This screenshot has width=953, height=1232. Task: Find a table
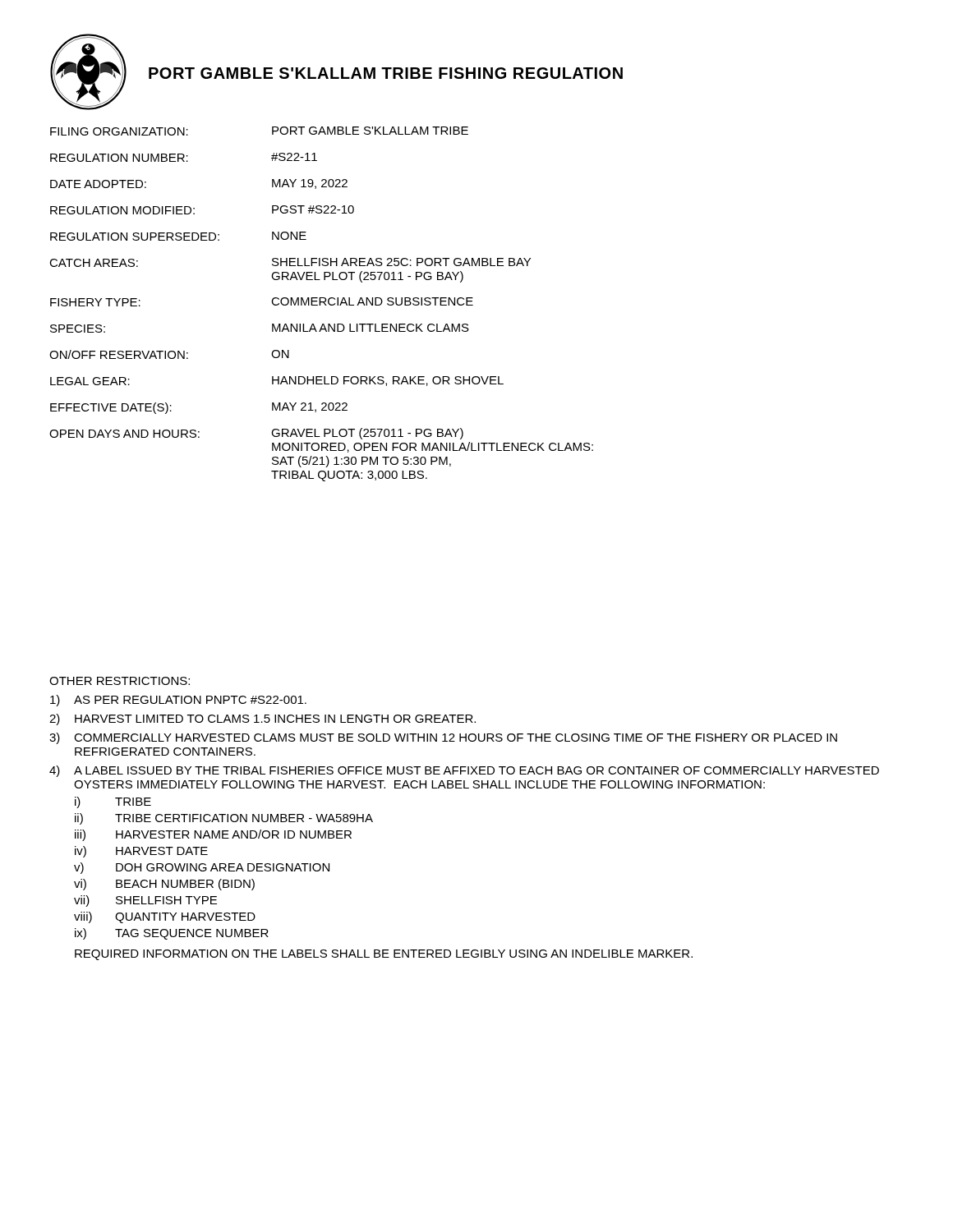click(x=476, y=302)
